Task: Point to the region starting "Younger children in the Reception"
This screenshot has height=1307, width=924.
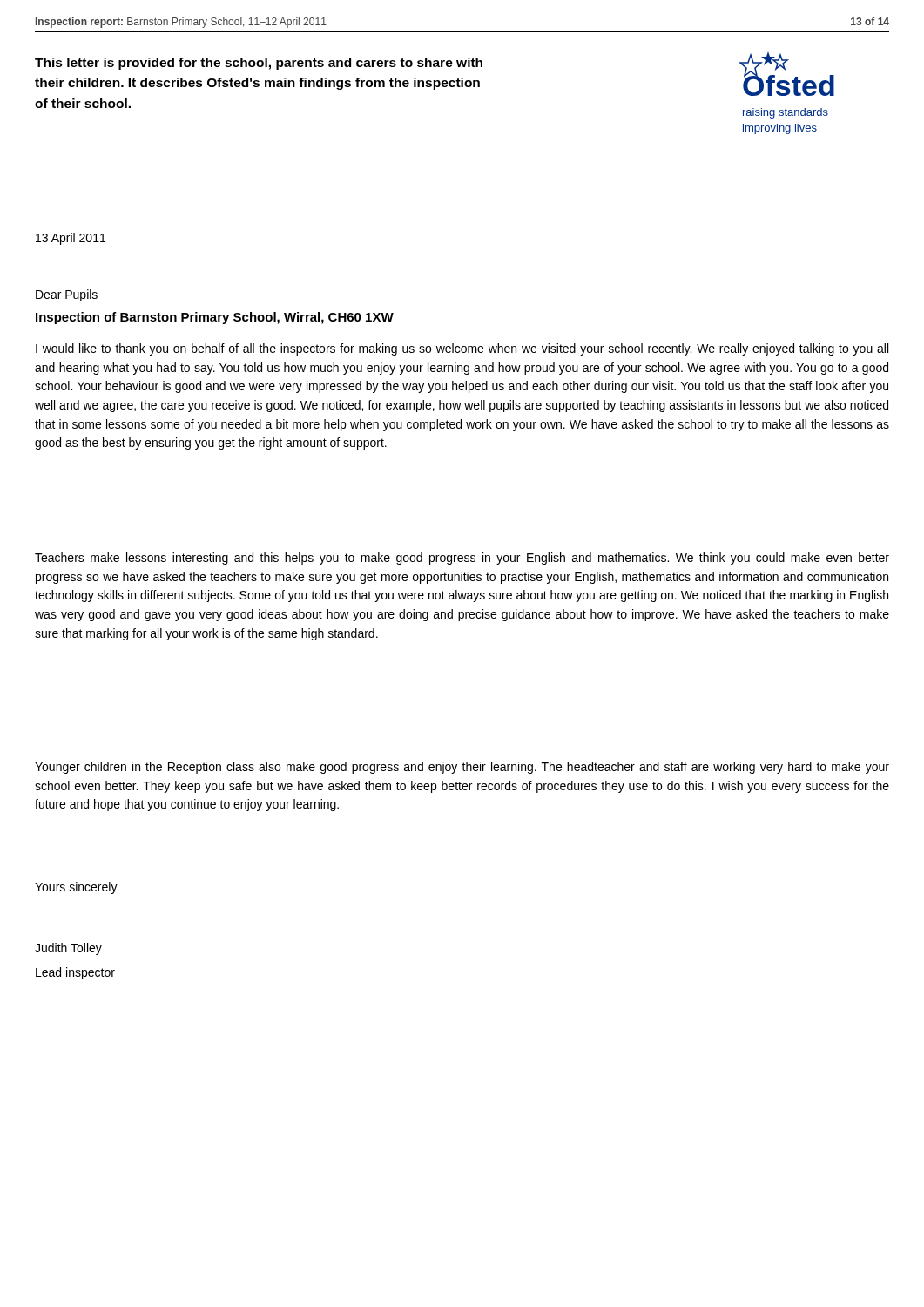Action: [462, 786]
